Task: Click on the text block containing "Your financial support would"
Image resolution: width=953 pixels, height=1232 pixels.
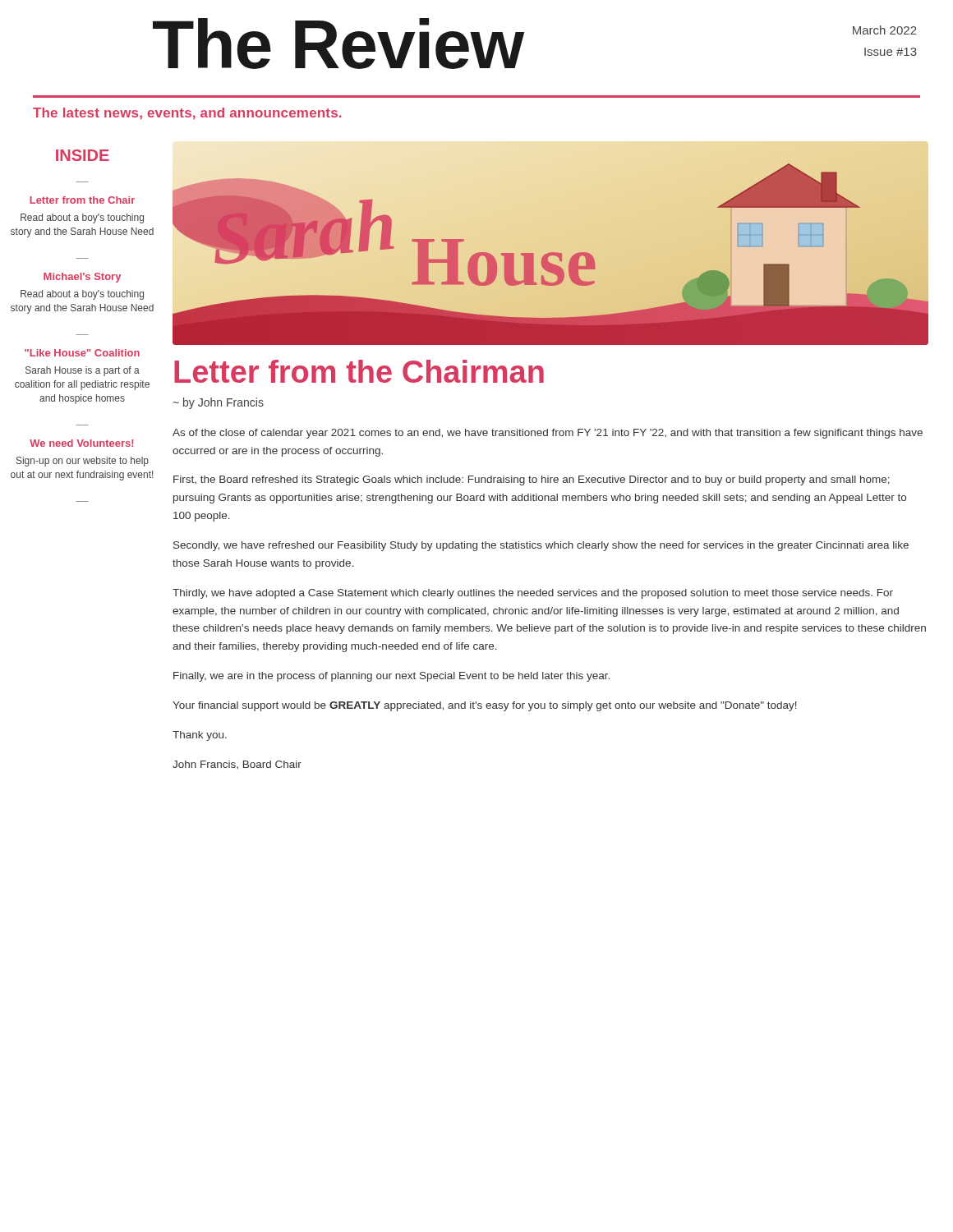Action: pos(485,705)
